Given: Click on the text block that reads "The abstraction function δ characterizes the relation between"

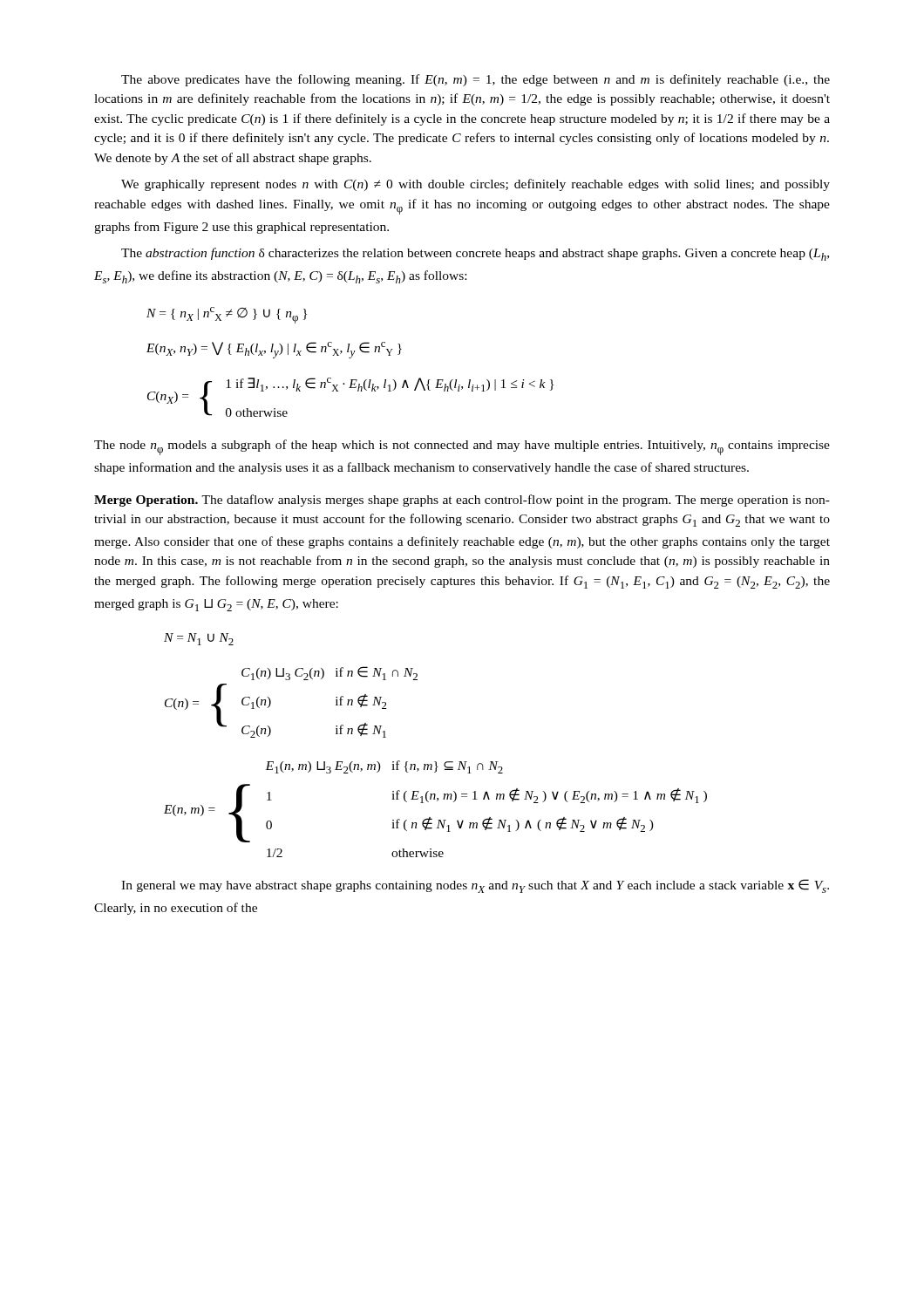Looking at the screenshot, I should point(462,266).
